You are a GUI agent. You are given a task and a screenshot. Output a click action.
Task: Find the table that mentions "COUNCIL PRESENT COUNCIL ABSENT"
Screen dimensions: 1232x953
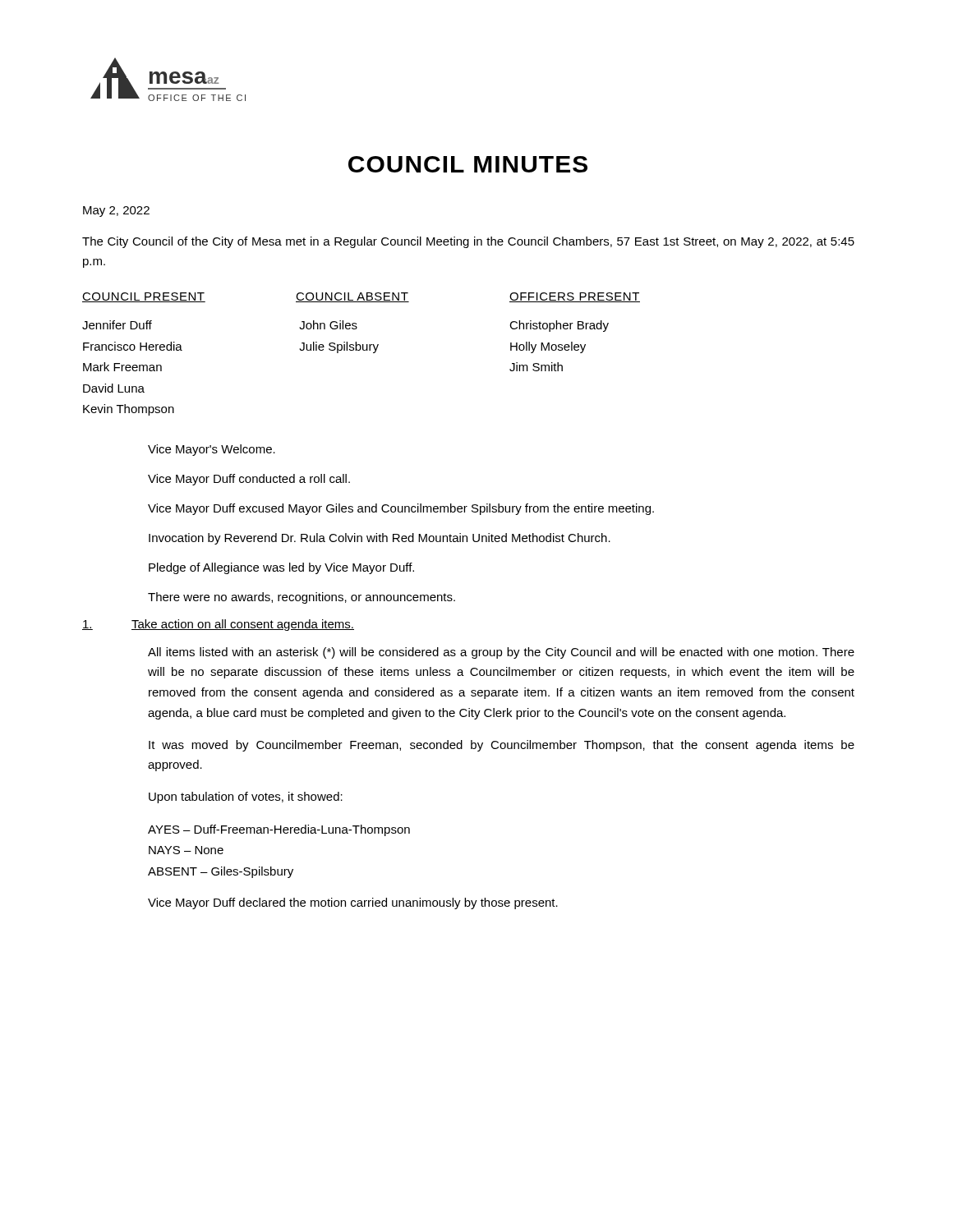[468, 299]
